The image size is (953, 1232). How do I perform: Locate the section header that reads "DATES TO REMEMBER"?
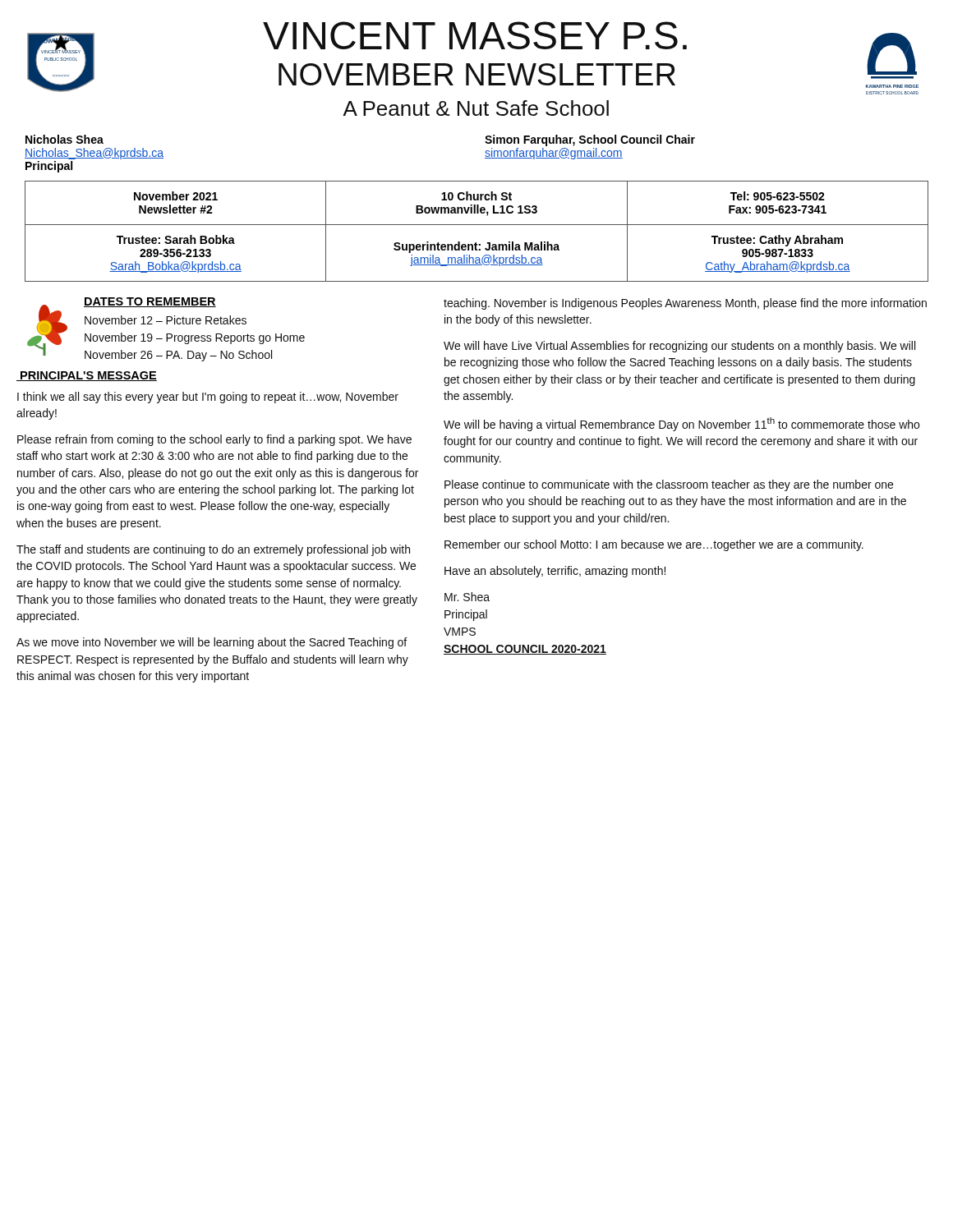point(150,301)
